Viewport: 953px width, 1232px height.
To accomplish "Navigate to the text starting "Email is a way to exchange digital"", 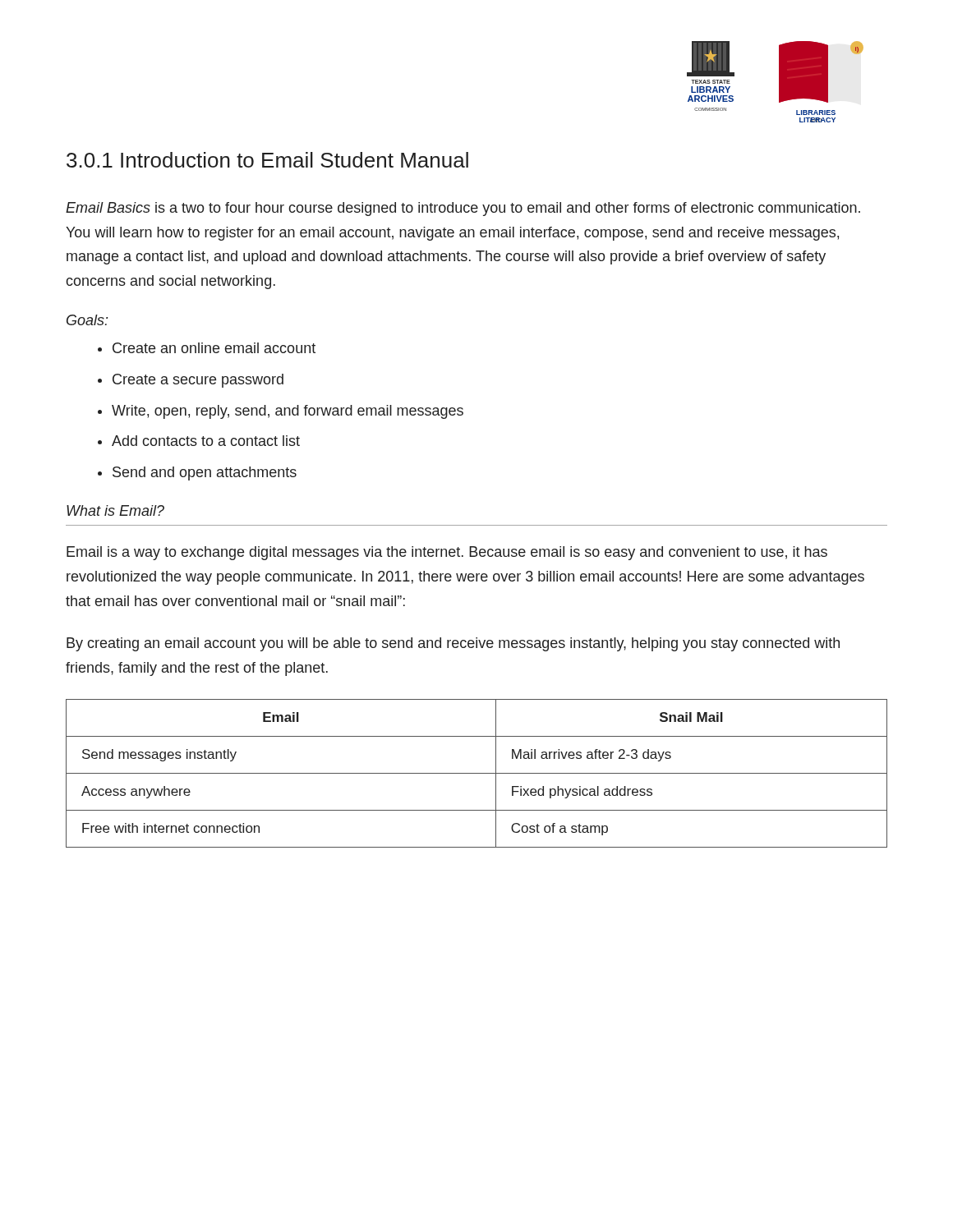I will point(465,577).
